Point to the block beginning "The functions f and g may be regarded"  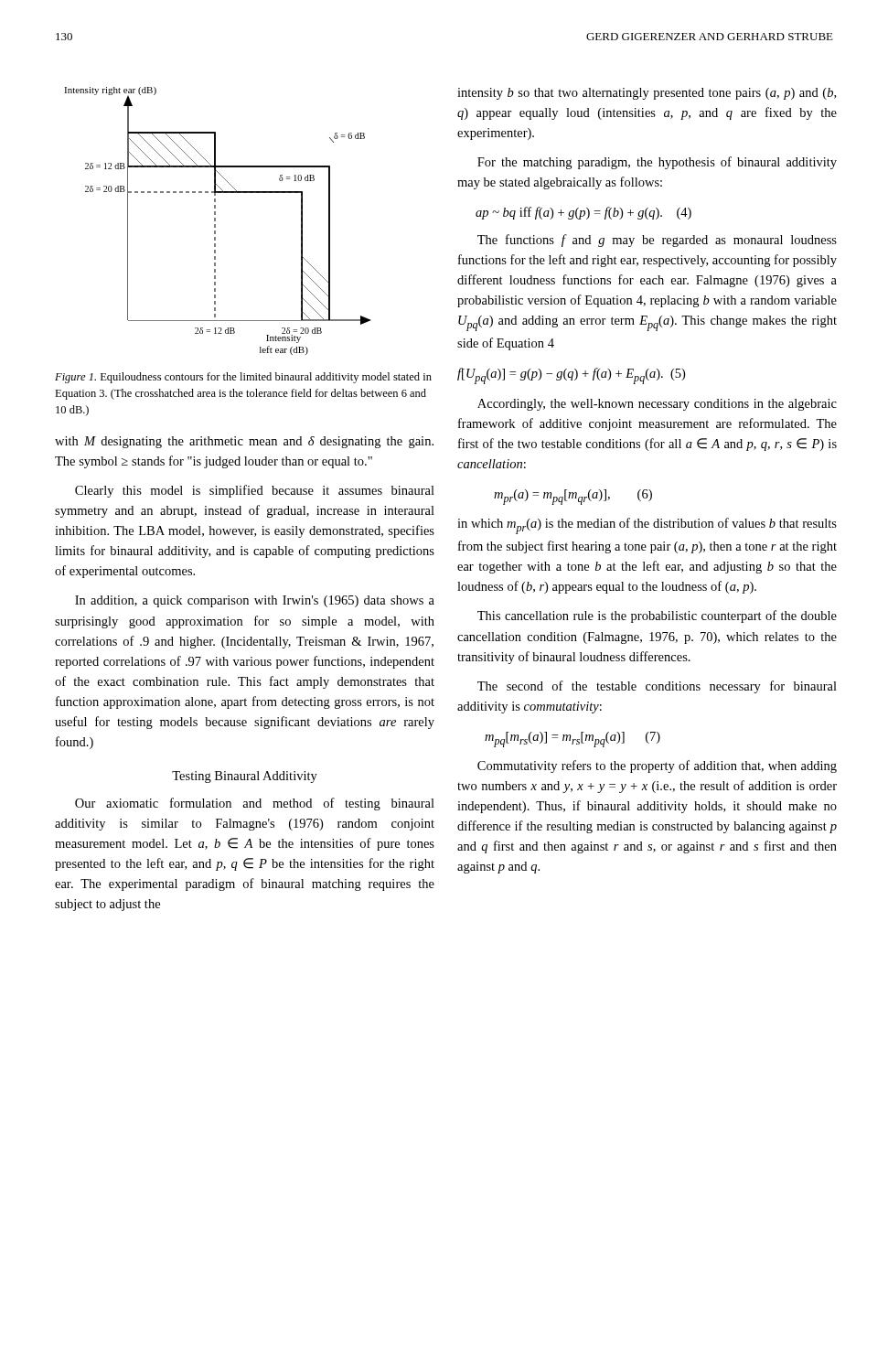(x=647, y=291)
